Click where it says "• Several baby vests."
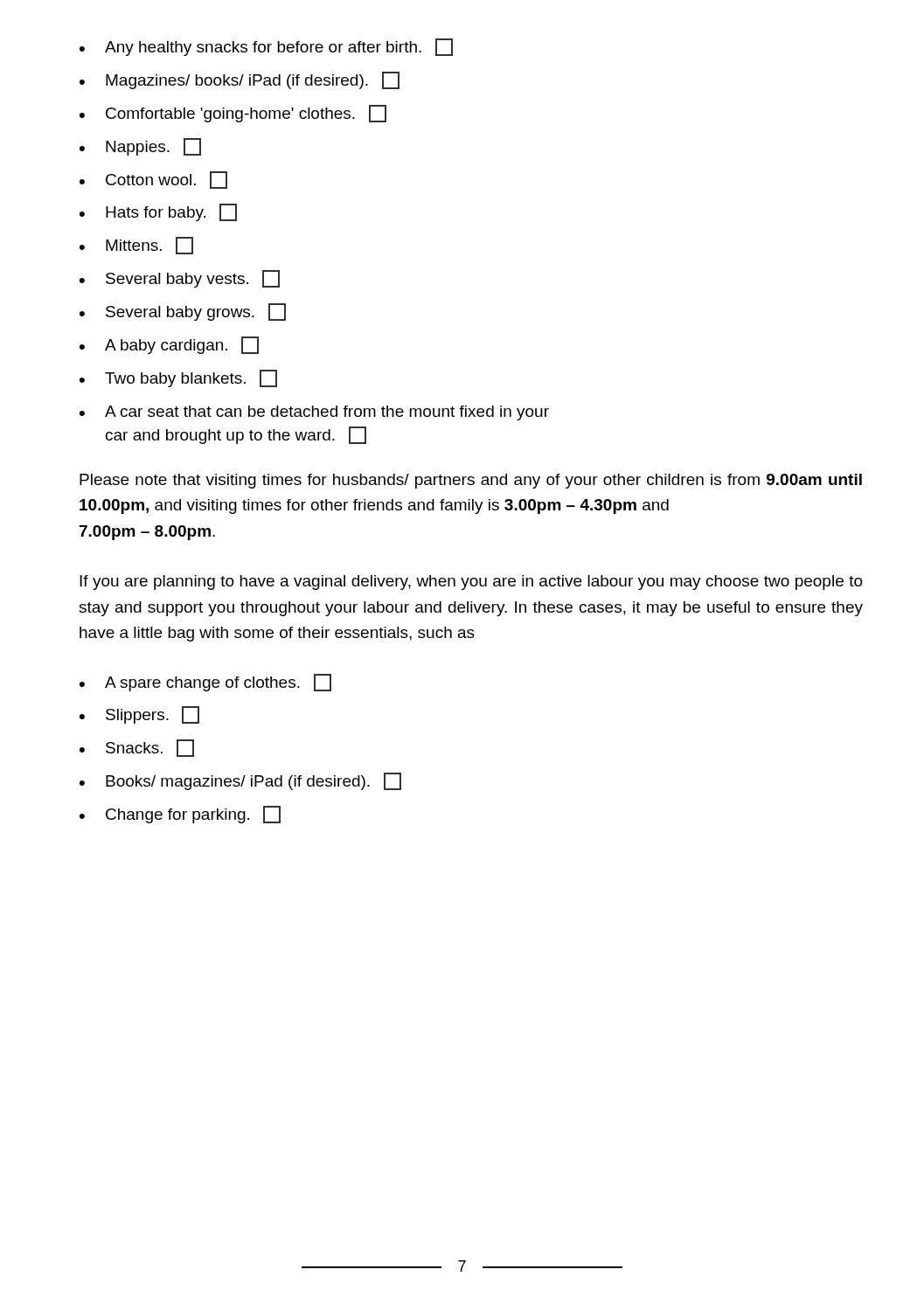 (x=180, y=279)
